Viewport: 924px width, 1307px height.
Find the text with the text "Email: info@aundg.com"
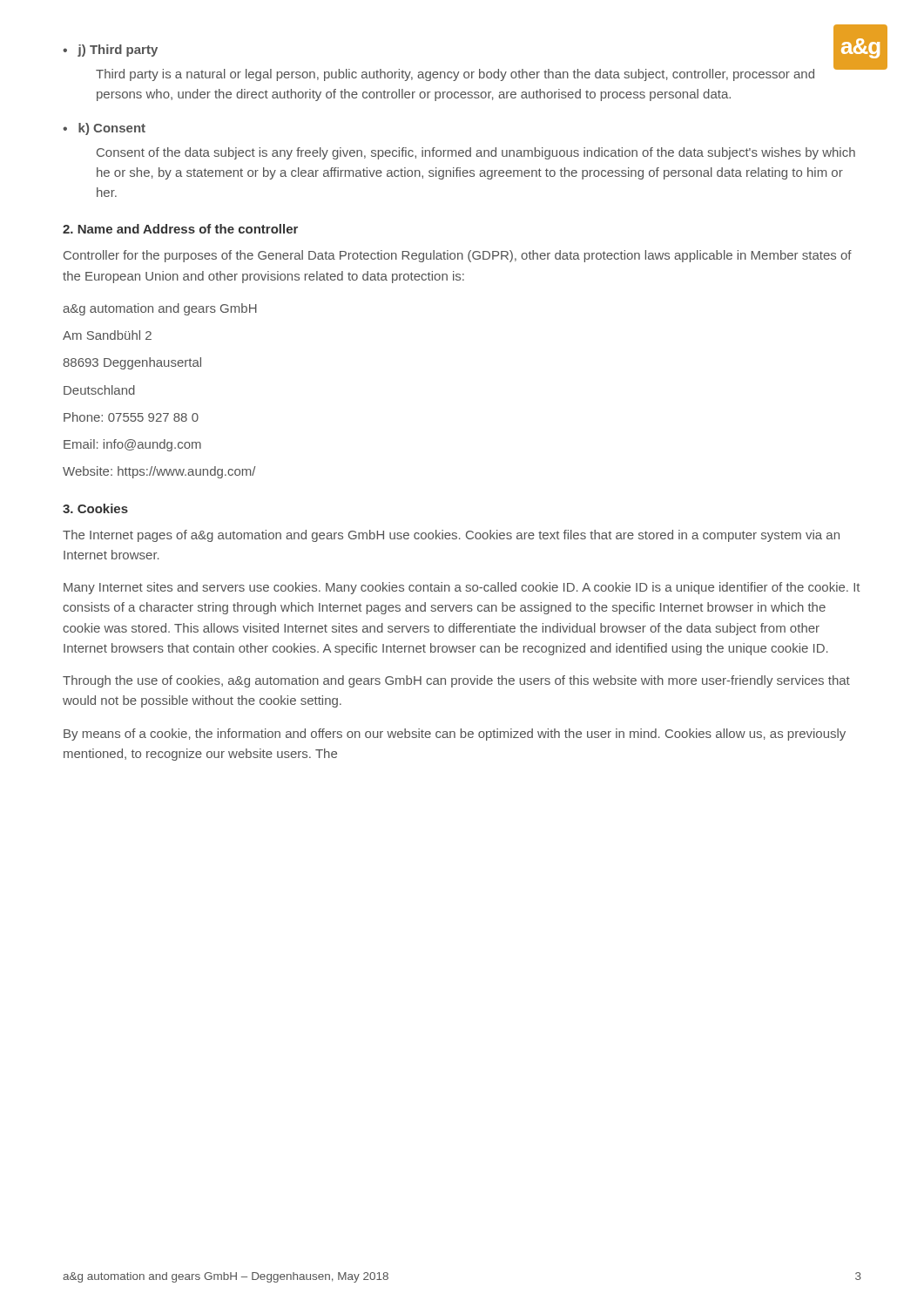point(132,444)
